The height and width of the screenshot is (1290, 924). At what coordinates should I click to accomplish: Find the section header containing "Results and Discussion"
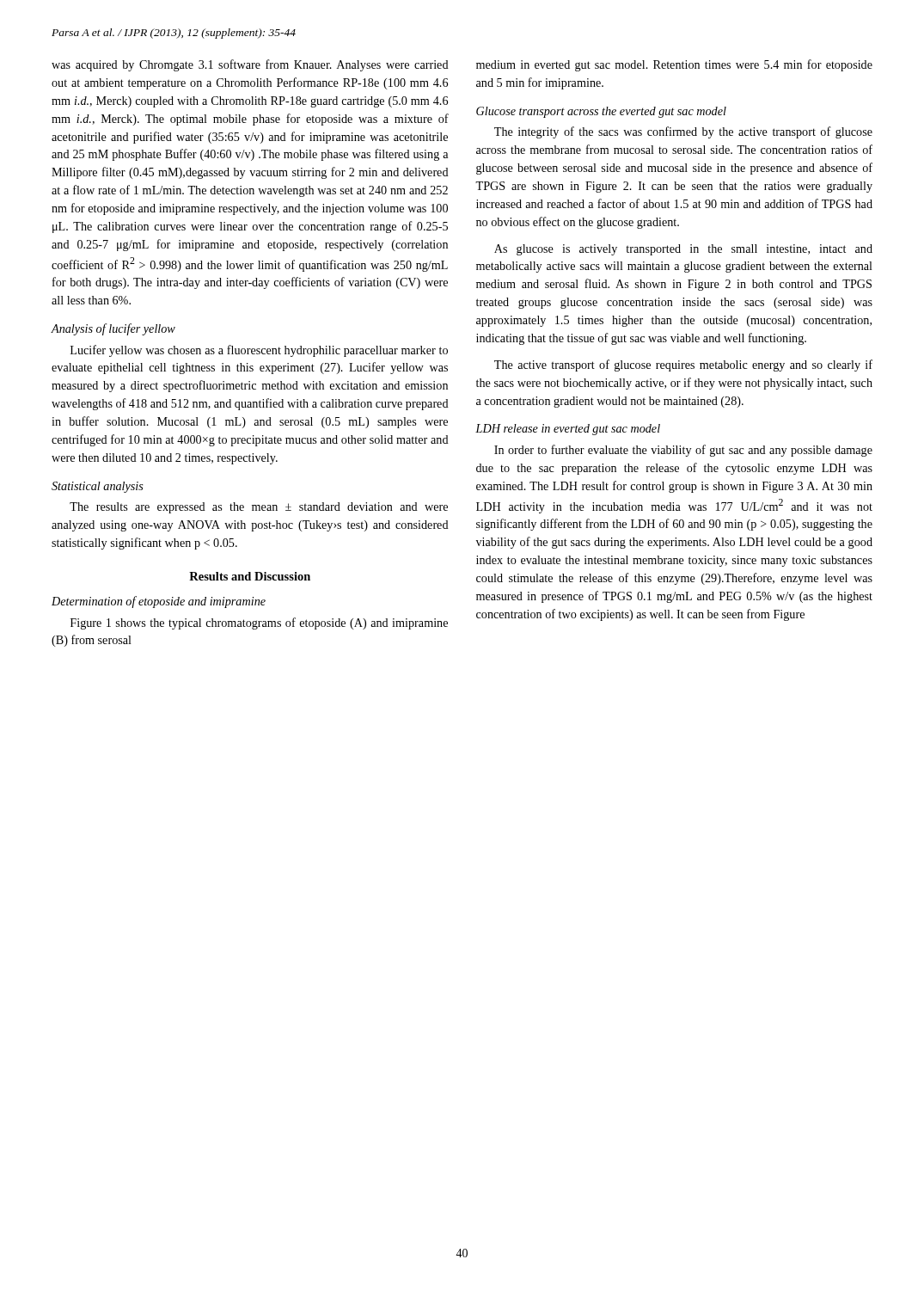250,576
